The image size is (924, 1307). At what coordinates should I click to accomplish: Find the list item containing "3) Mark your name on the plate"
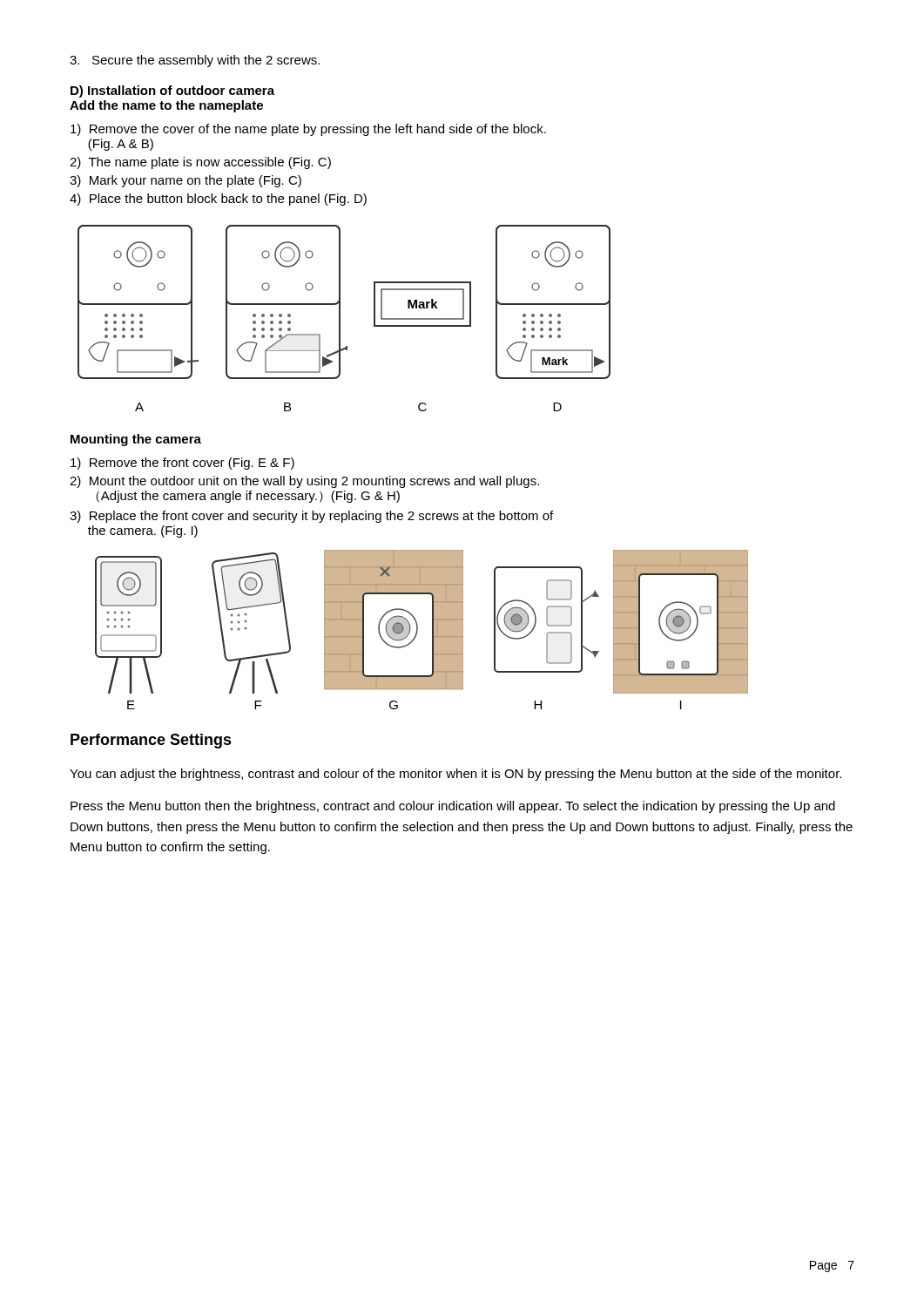click(186, 180)
